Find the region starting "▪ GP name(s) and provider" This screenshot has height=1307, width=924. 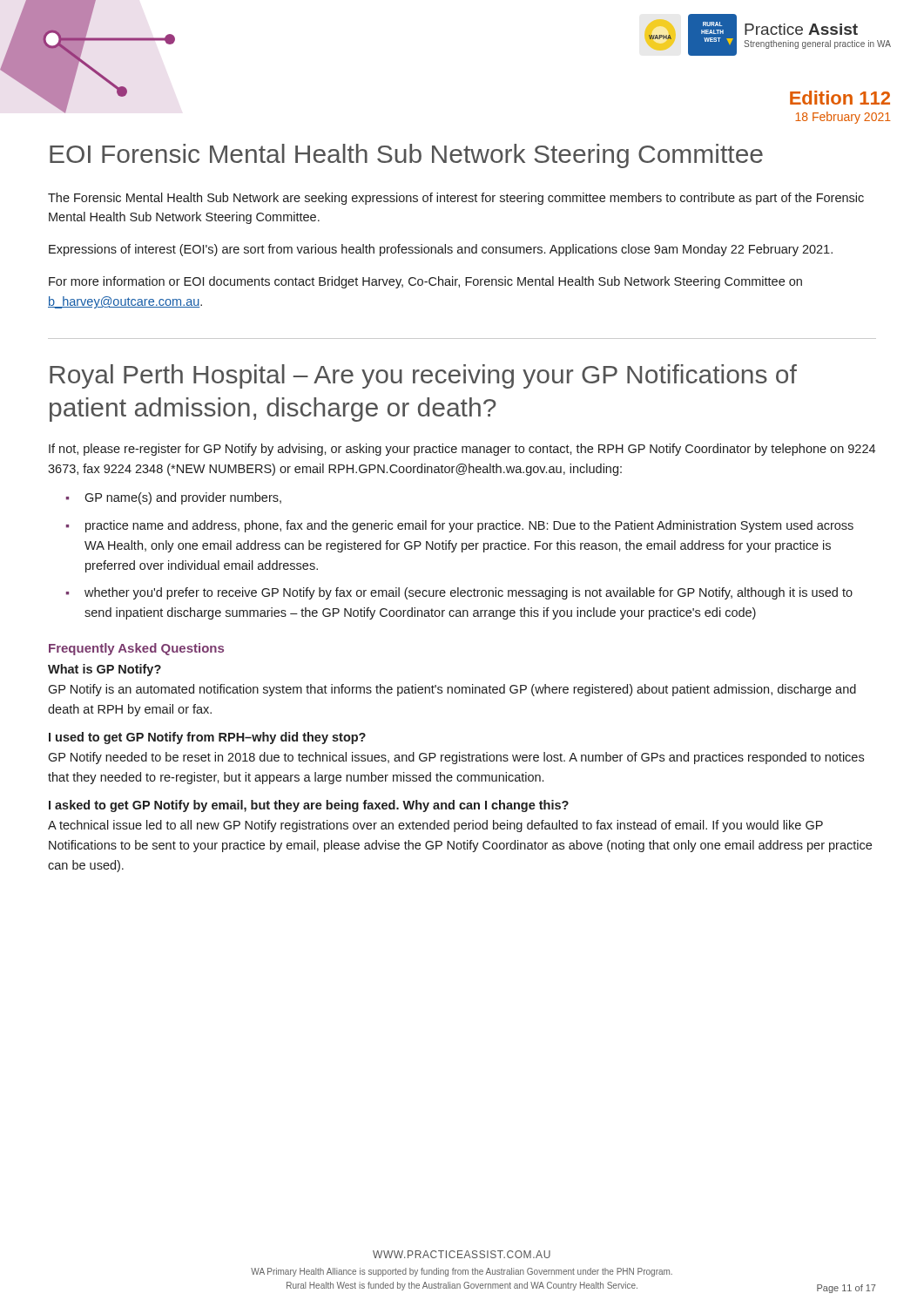182,497
